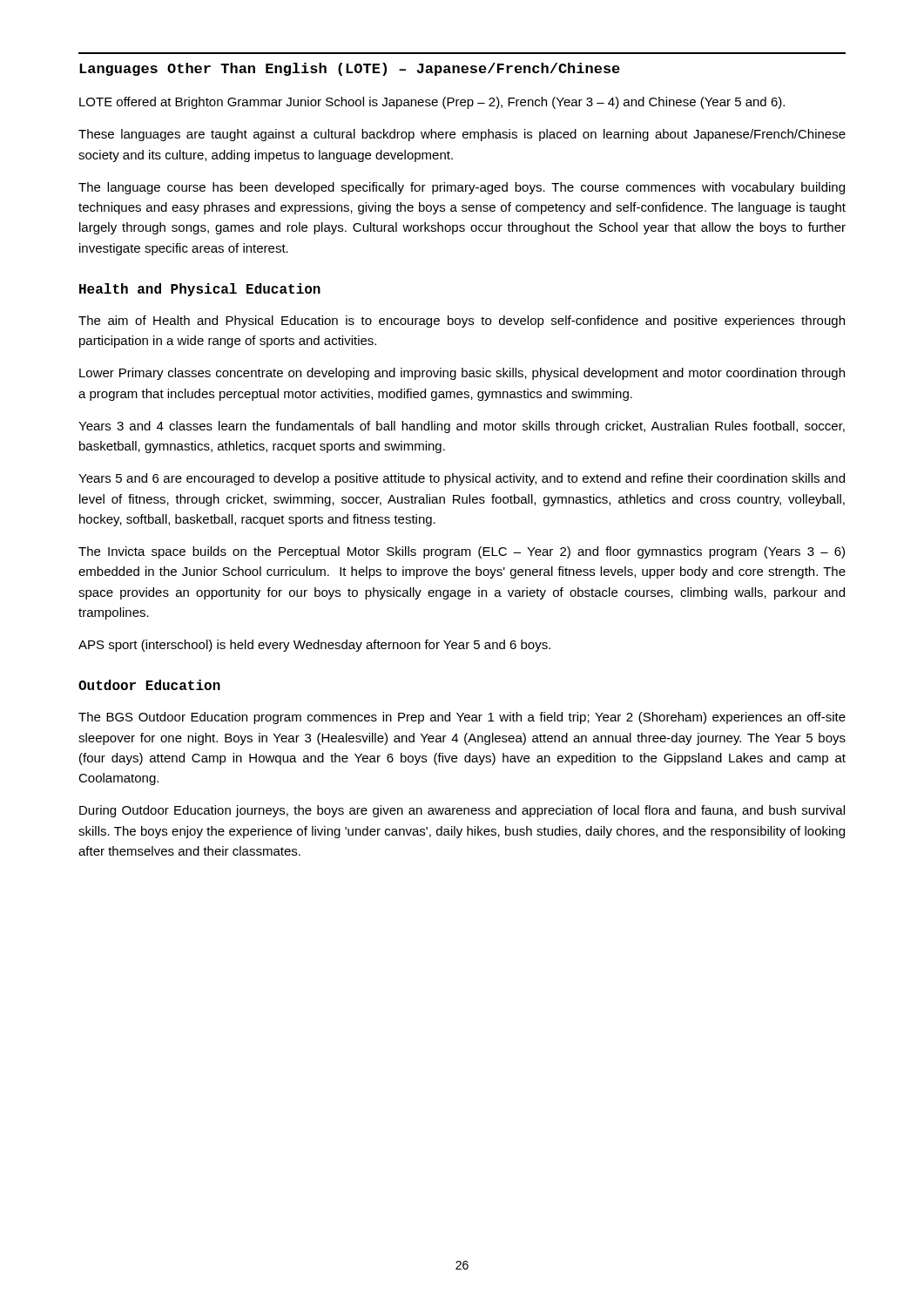Click on the section header with the text "Outdoor Education"
Screen dimensions: 1307x924
149,687
